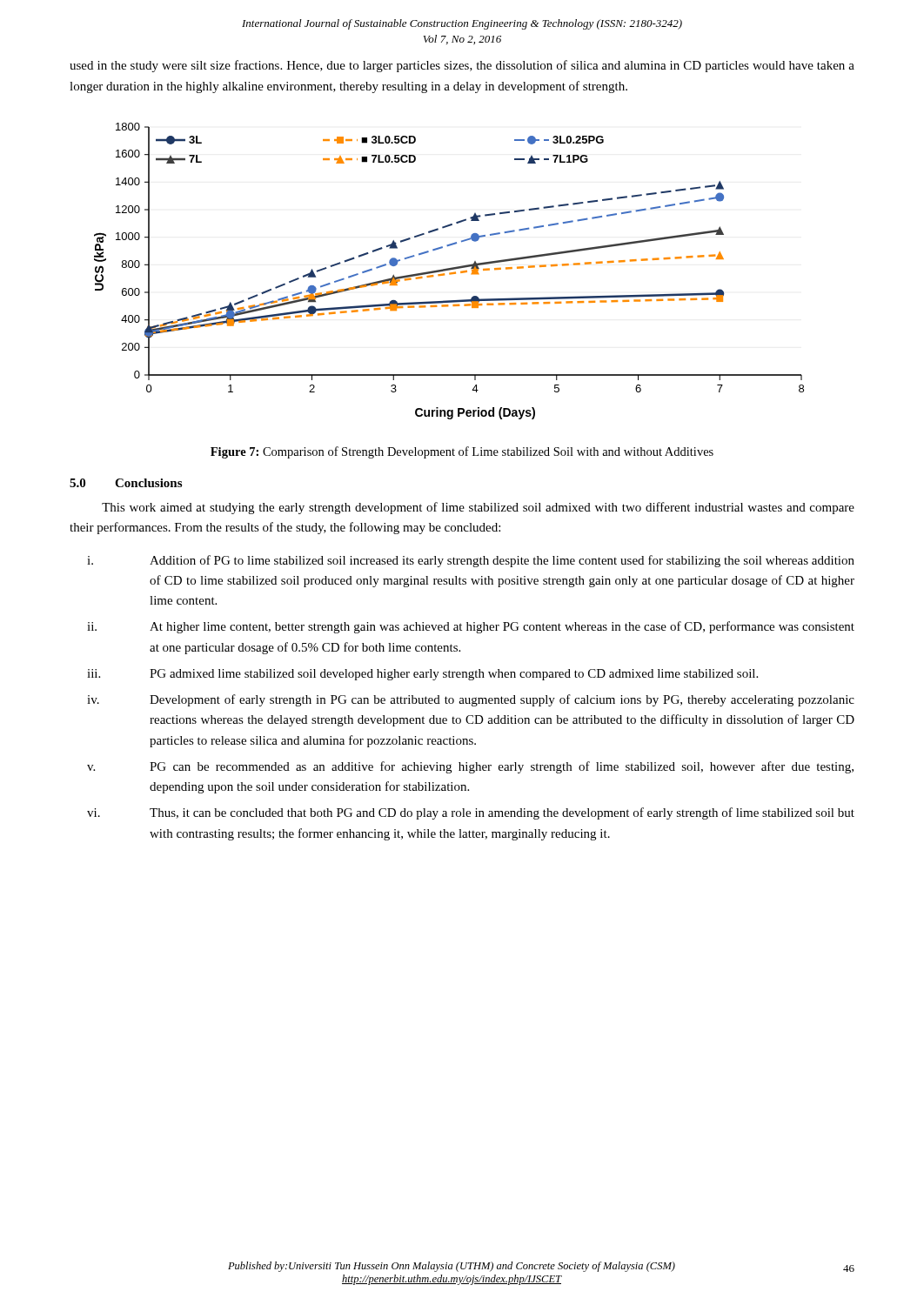Point to the block beginning "This work aimed at"

462,517
